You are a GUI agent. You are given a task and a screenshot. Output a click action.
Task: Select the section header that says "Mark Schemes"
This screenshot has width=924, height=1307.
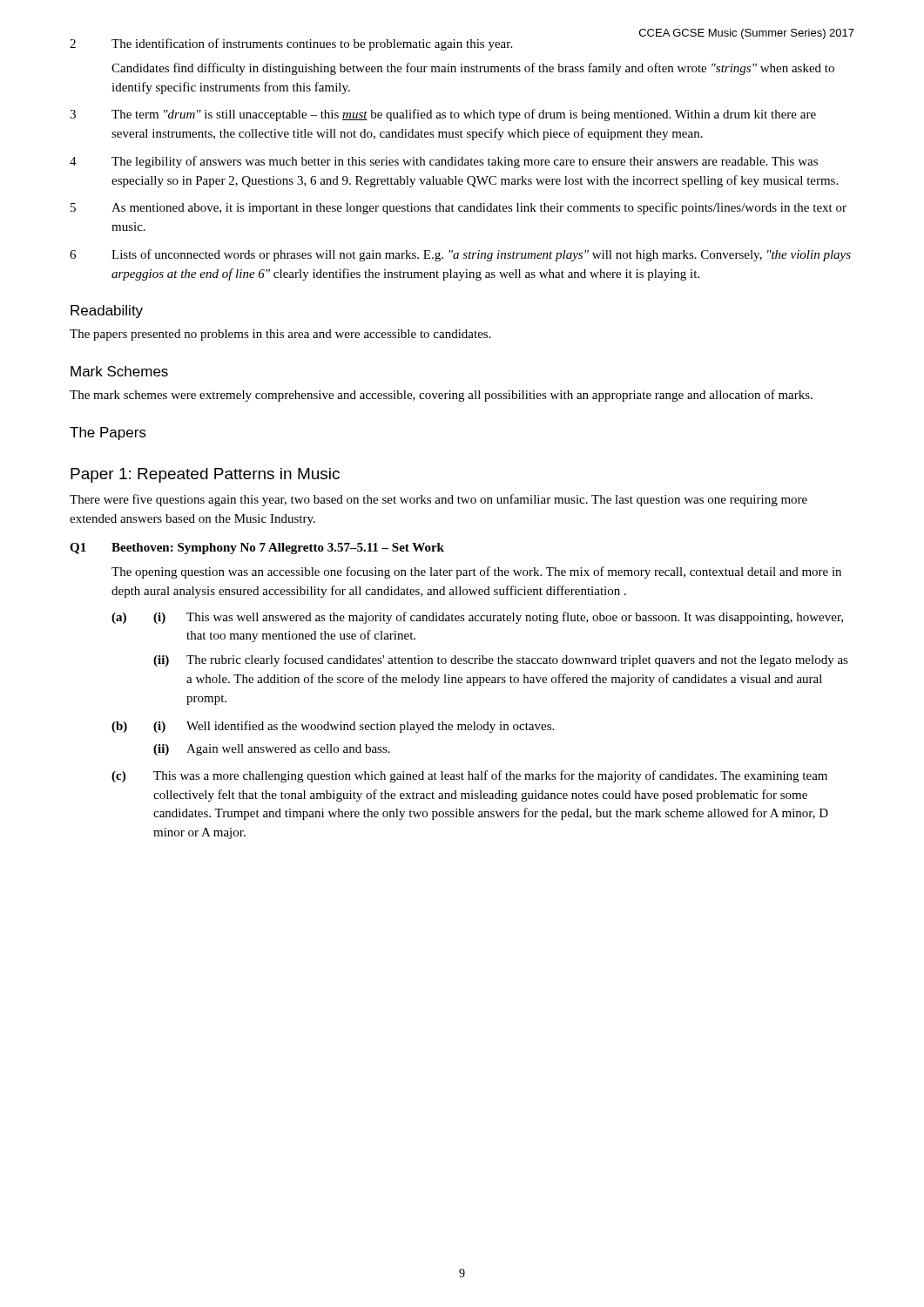click(x=119, y=372)
